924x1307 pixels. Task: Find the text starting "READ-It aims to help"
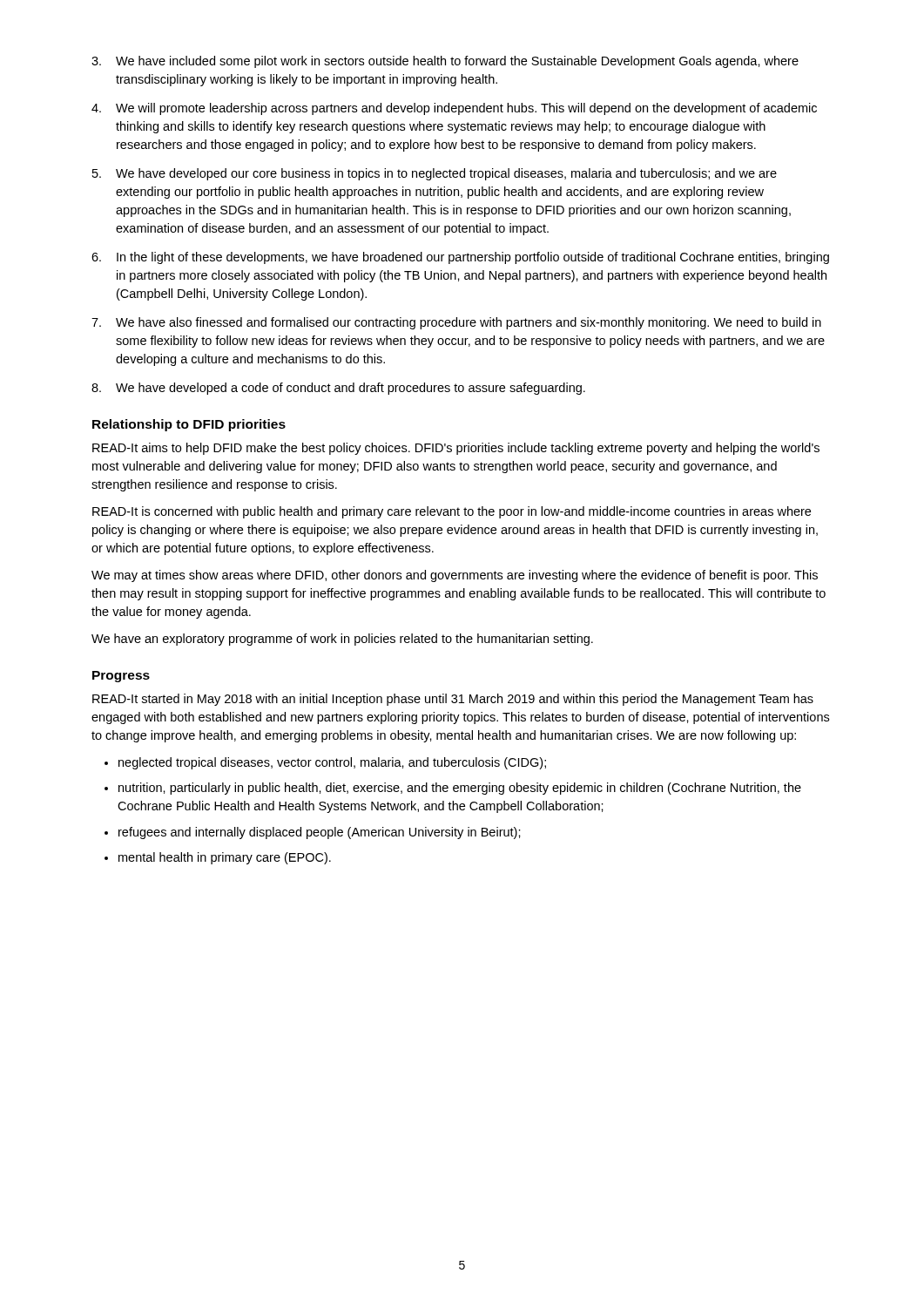click(x=456, y=466)
